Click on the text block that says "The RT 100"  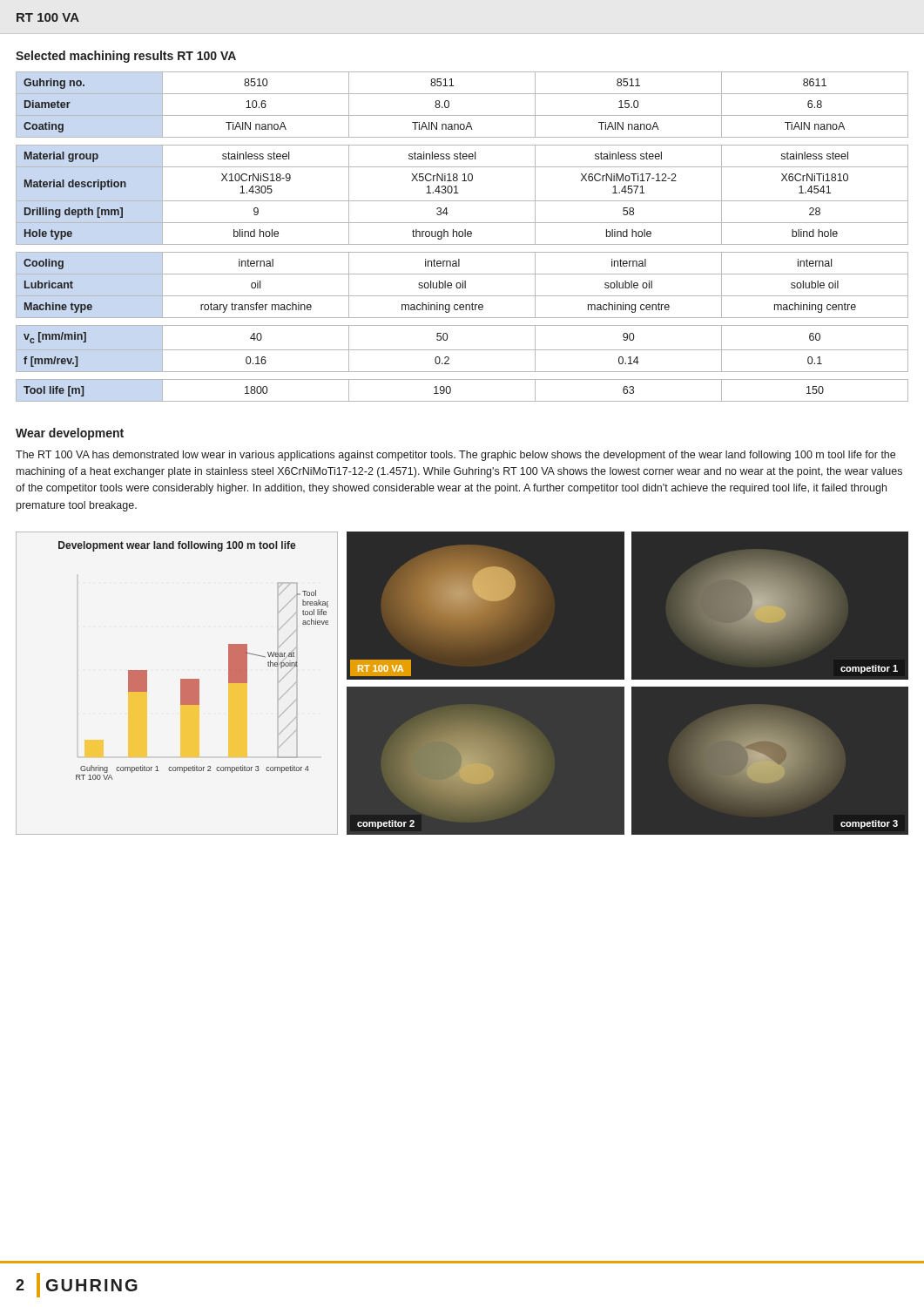459,480
